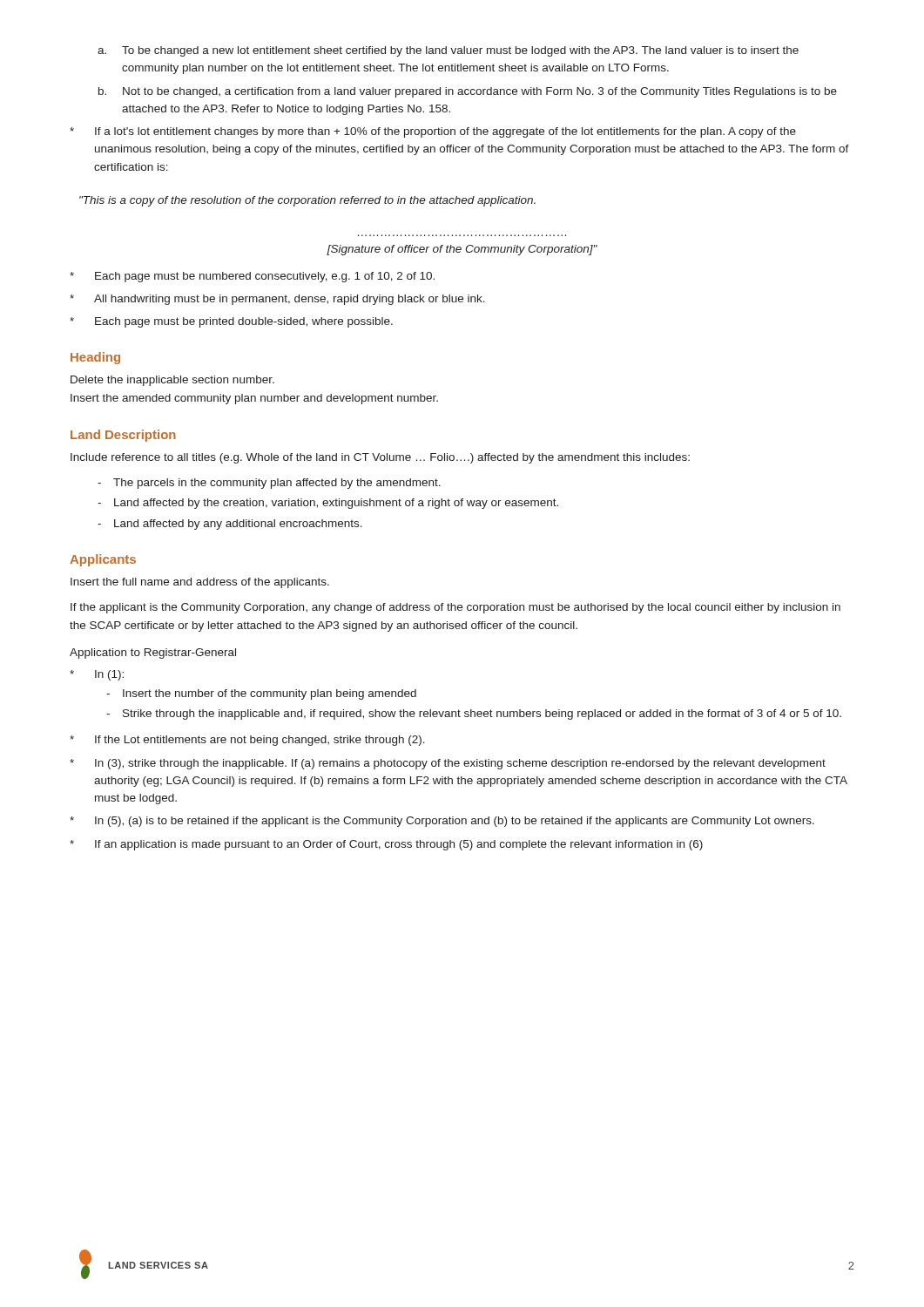The width and height of the screenshot is (924, 1307).
Task: Point to the text block starting "* In (1): -"
Action: 97,675
